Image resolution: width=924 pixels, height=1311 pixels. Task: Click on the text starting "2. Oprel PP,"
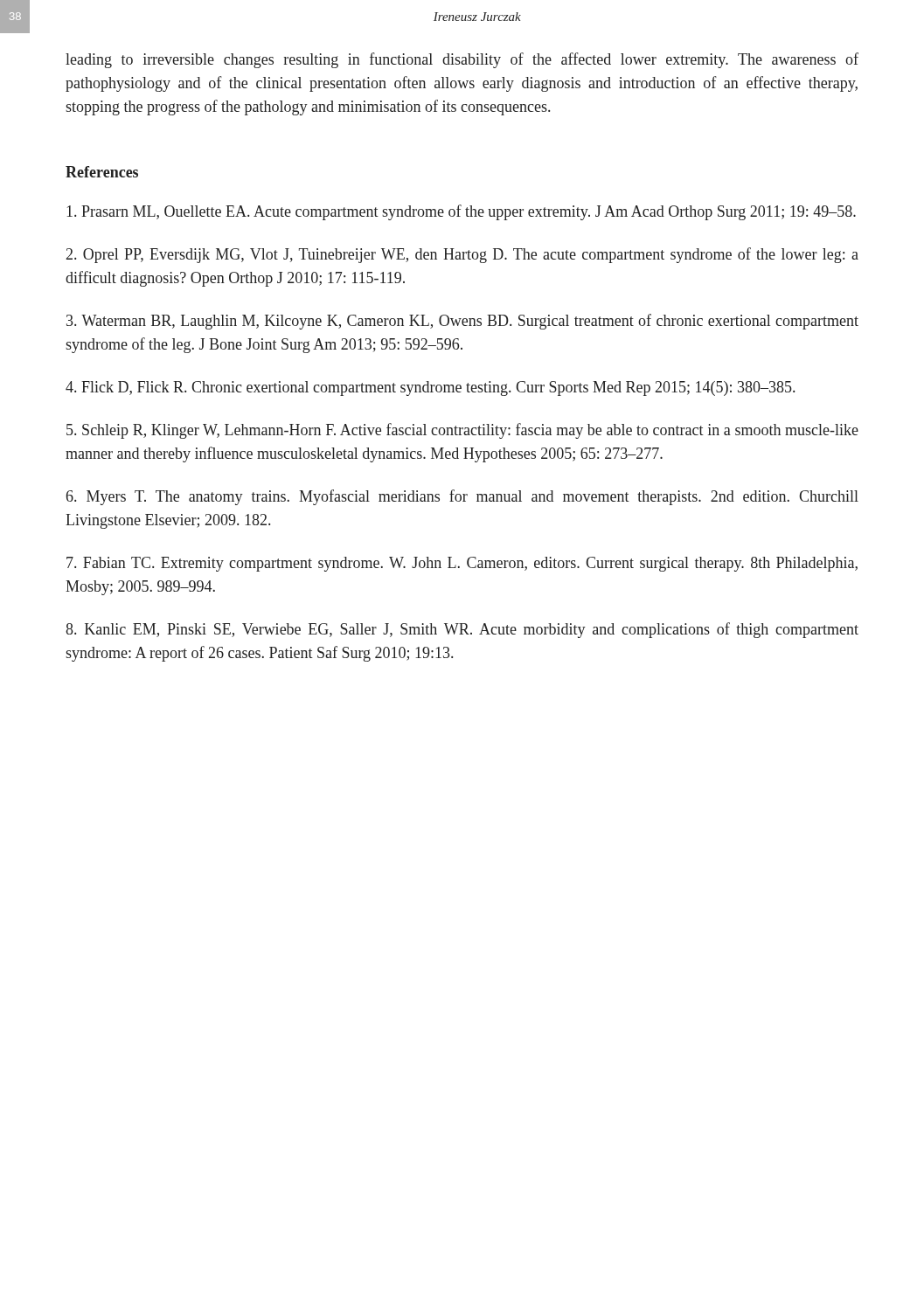462,266
